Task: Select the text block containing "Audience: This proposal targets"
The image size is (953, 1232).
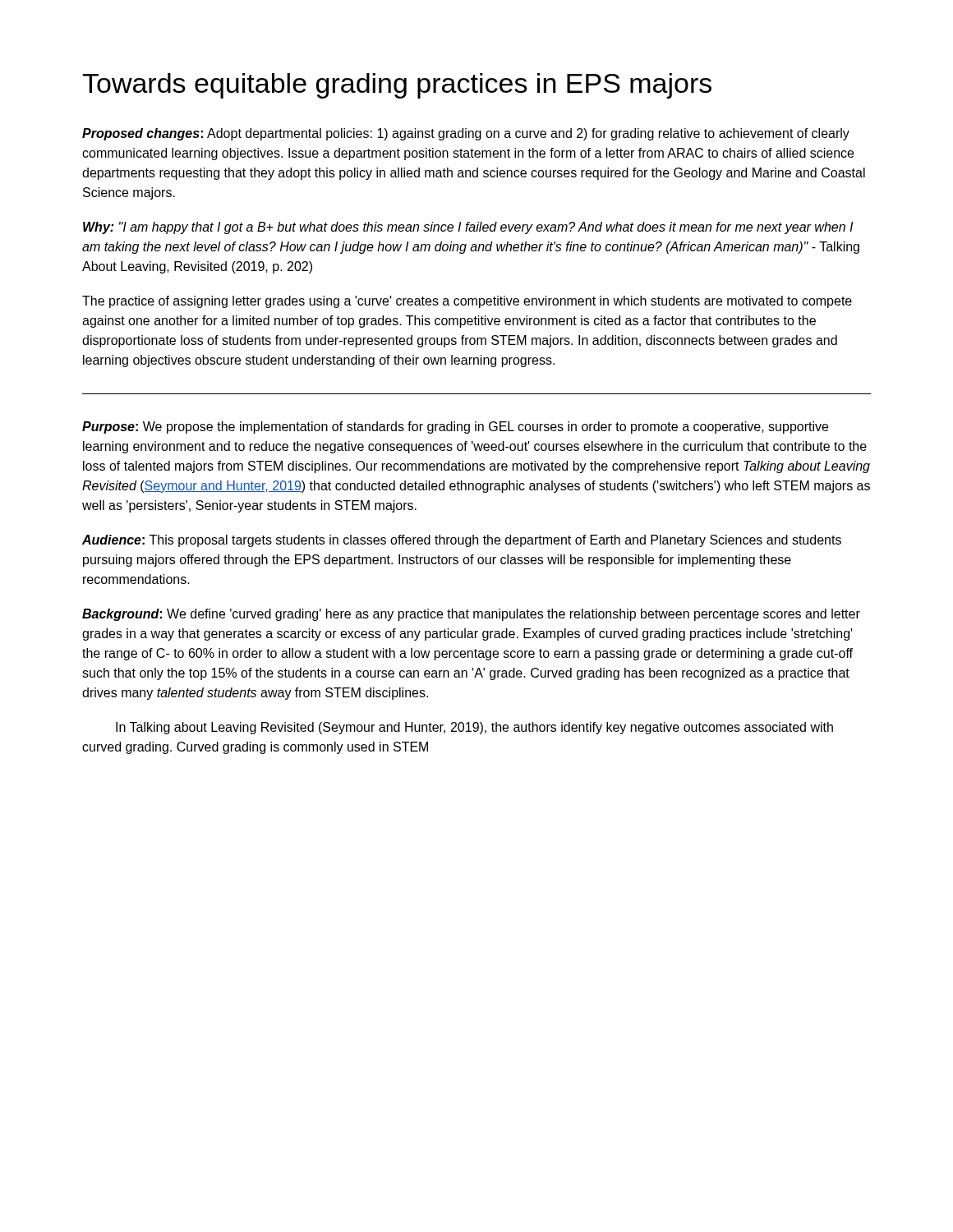Action: pyautogui.click(x=462, y=559)
